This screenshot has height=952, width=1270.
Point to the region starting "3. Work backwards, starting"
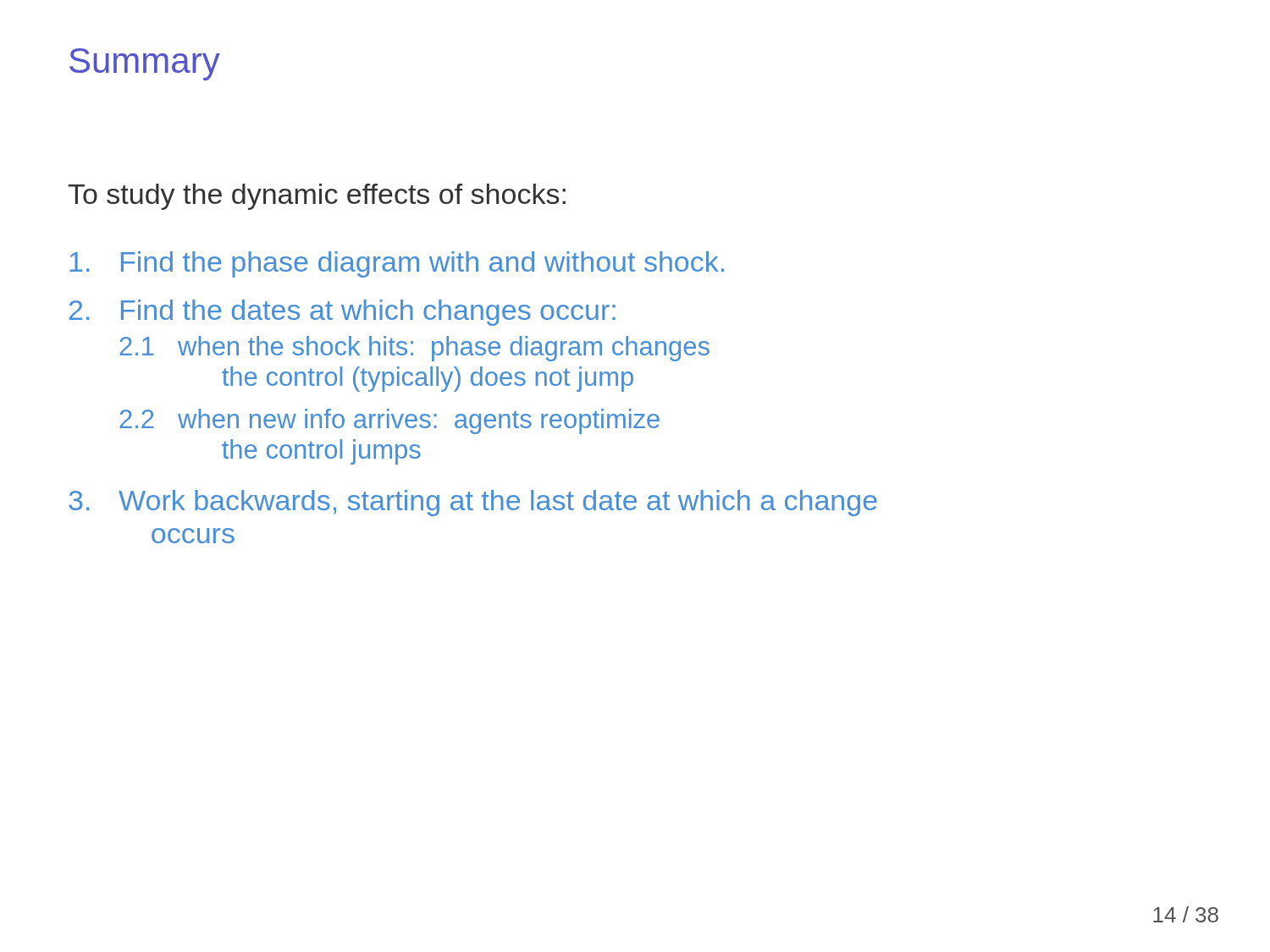tap(473, 517)
